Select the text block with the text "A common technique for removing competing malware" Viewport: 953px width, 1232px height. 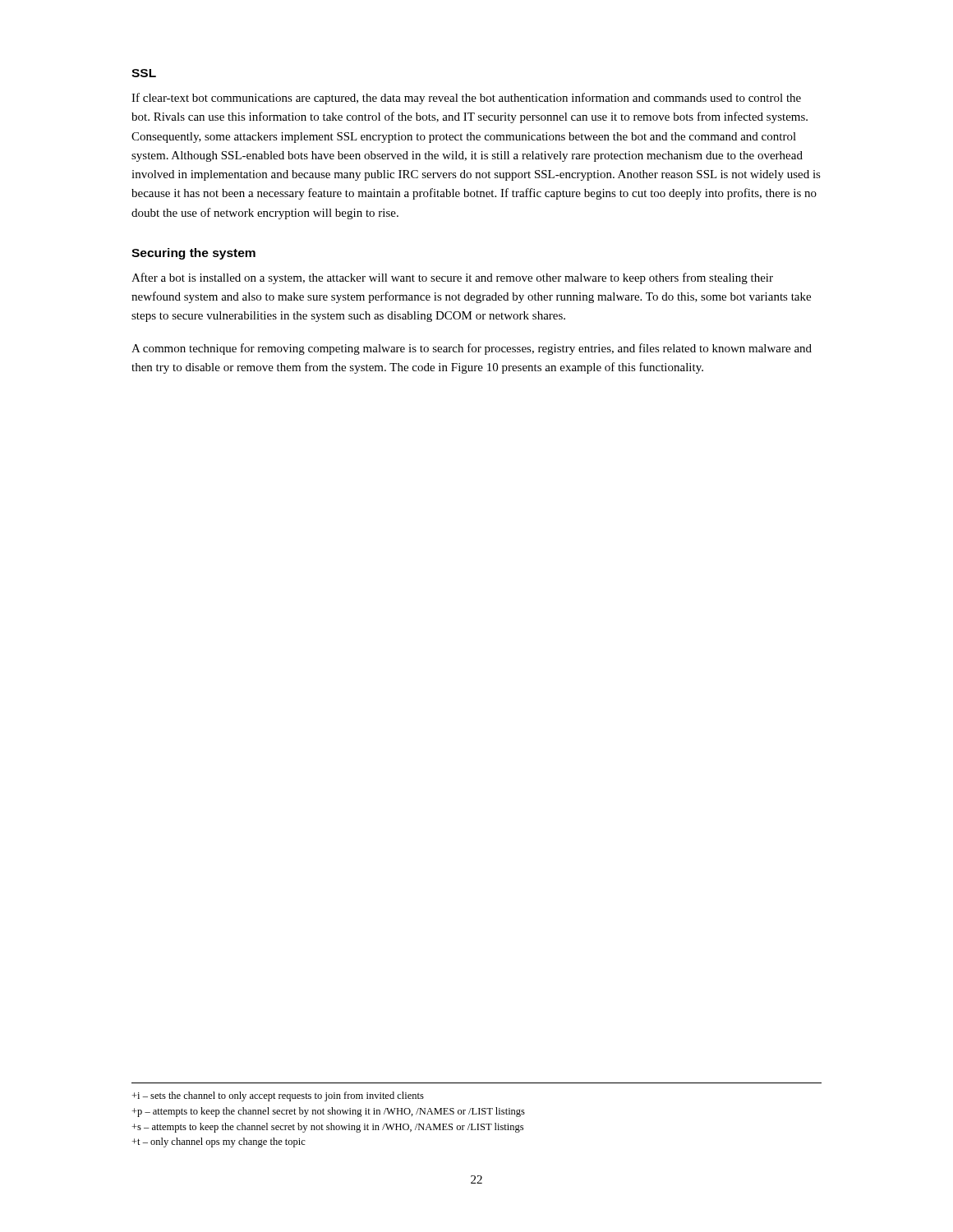pos(472,357)
